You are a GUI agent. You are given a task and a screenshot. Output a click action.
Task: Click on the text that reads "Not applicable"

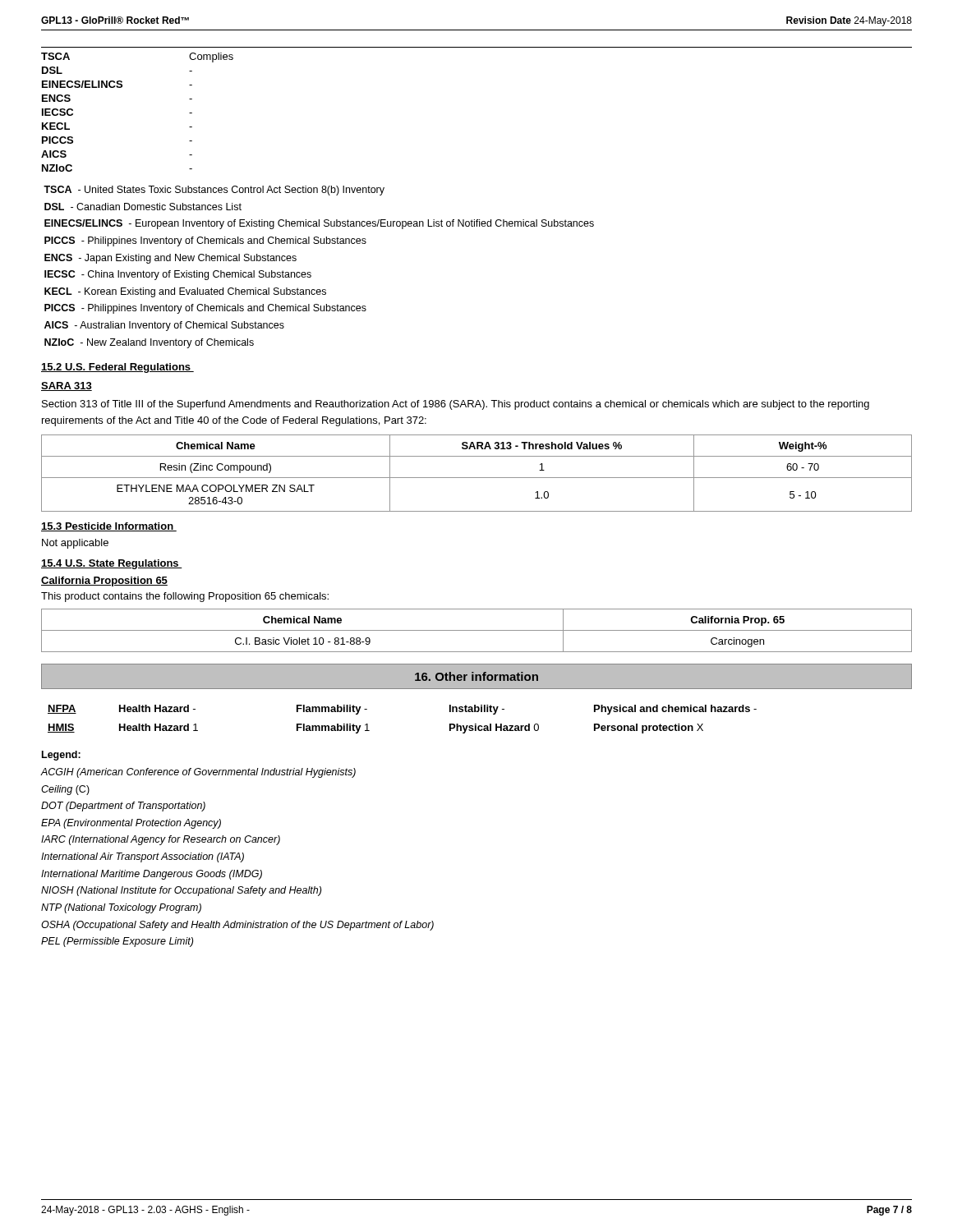tap(75, 543)
